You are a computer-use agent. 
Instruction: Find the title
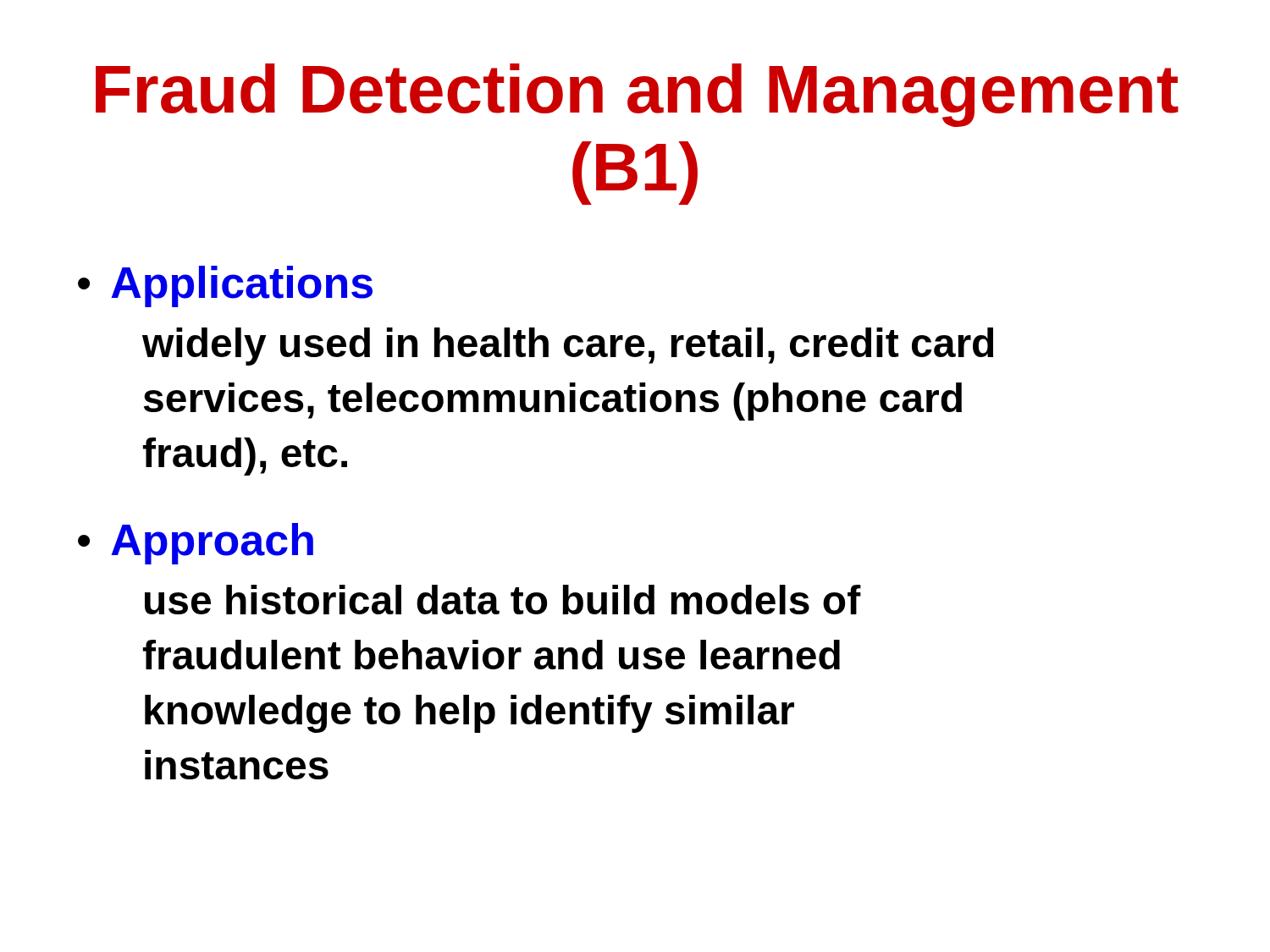[x=635, y=129]
